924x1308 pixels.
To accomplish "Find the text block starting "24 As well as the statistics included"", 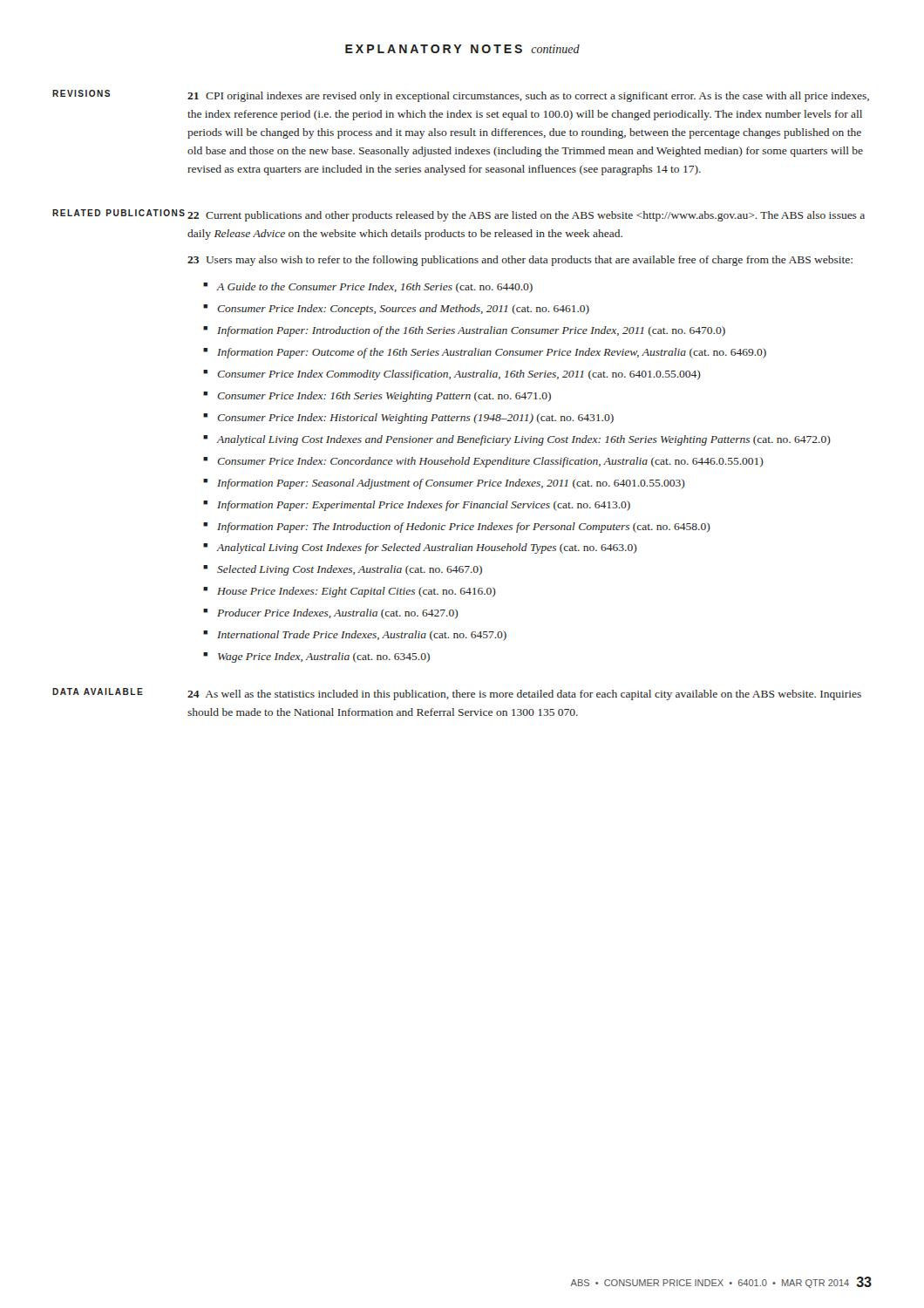I will (x=530, y=704).
